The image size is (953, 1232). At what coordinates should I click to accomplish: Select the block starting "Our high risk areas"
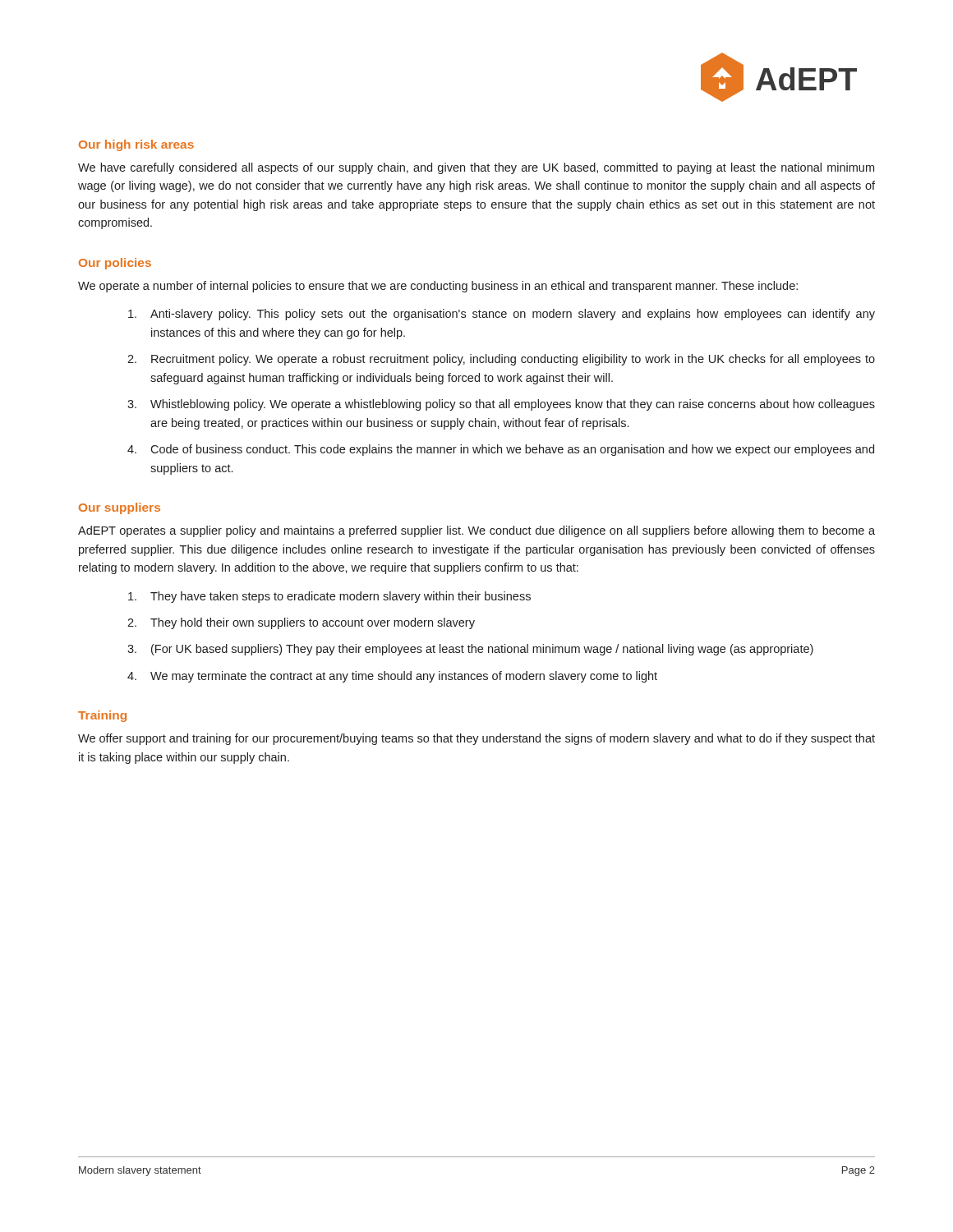tap(136, 144)
